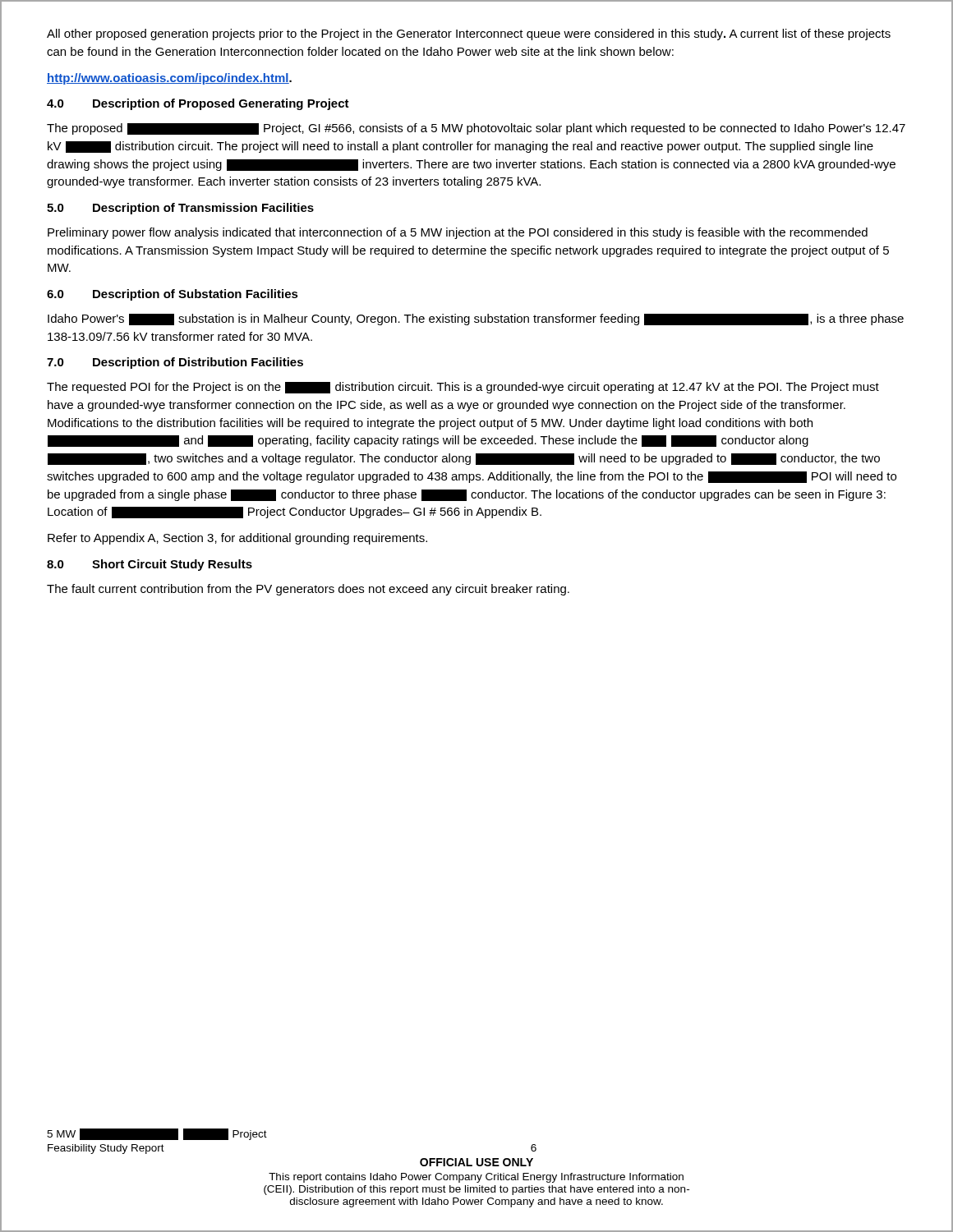Click on the section header that says "4.0Description of Proposed Generating Project"
Viewport: 953px width, 1232px height.
[x=198, y=104]
